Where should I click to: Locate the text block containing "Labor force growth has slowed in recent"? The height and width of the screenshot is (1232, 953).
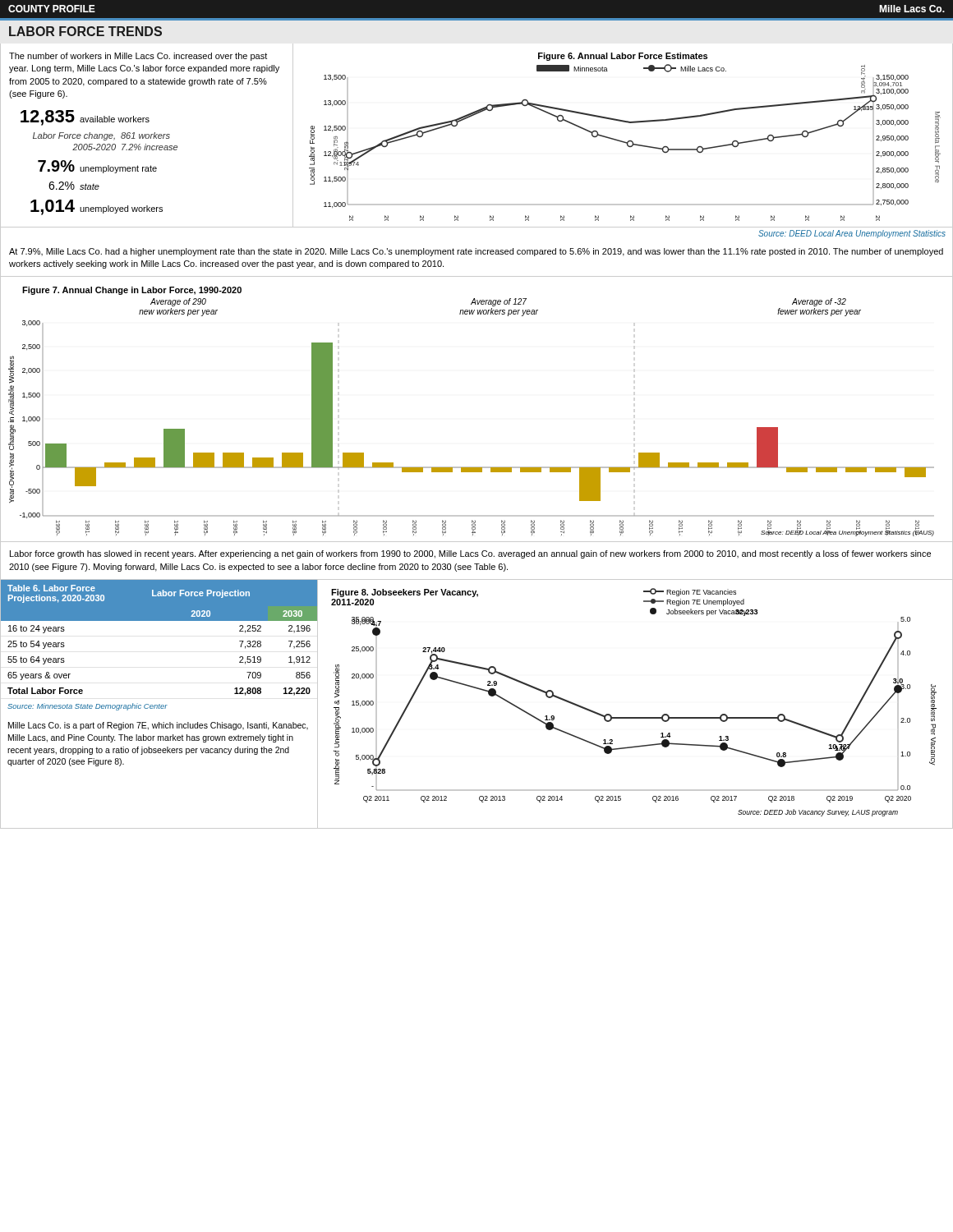(x=470, y=560)
